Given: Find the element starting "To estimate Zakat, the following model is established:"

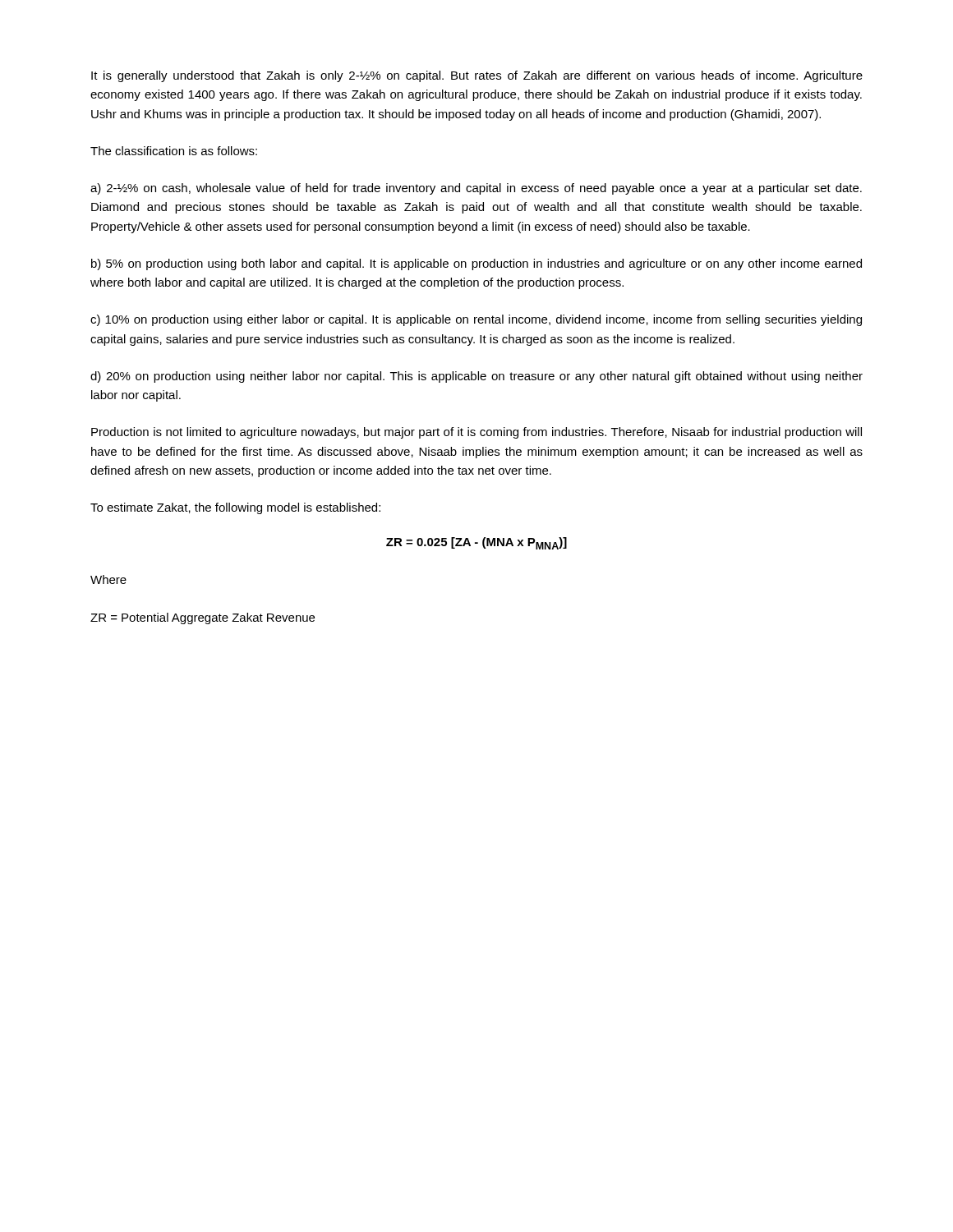Looking at the screenshot, I should (x=236, y=507).
